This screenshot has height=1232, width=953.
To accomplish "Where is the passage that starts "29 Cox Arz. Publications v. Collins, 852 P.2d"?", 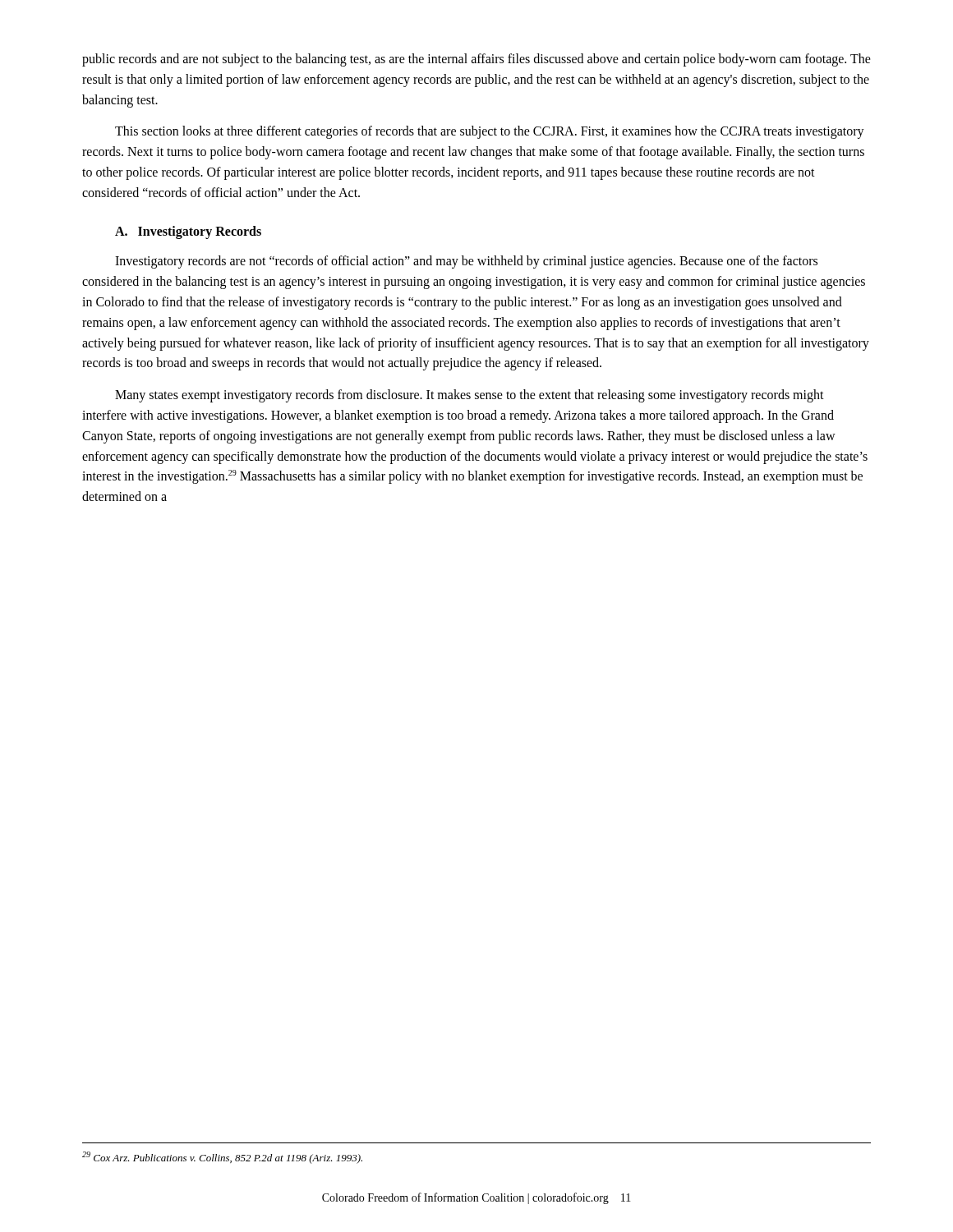I will 223,1157.
